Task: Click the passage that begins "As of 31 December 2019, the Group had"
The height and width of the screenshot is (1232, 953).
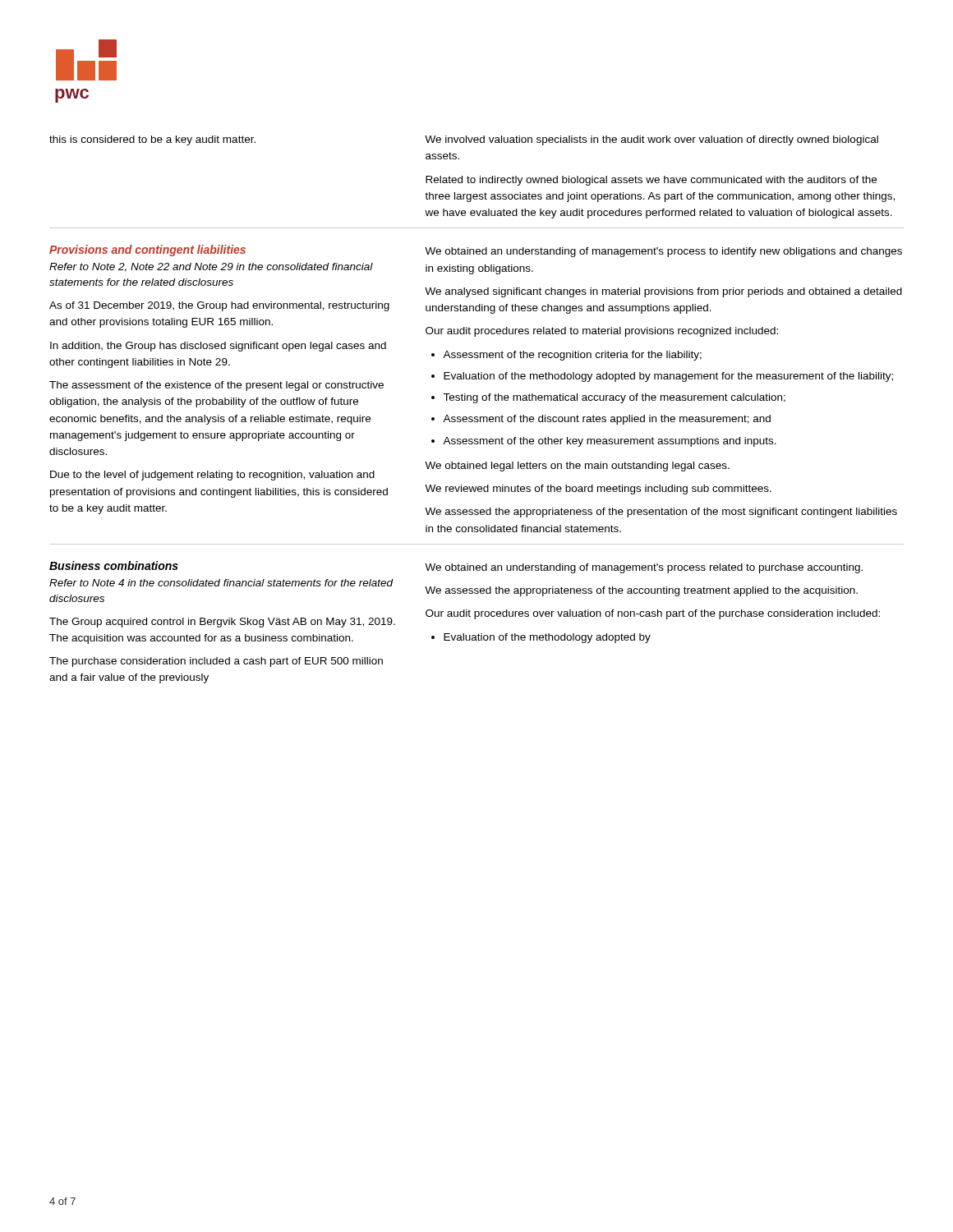Action: tap(219, 313)
